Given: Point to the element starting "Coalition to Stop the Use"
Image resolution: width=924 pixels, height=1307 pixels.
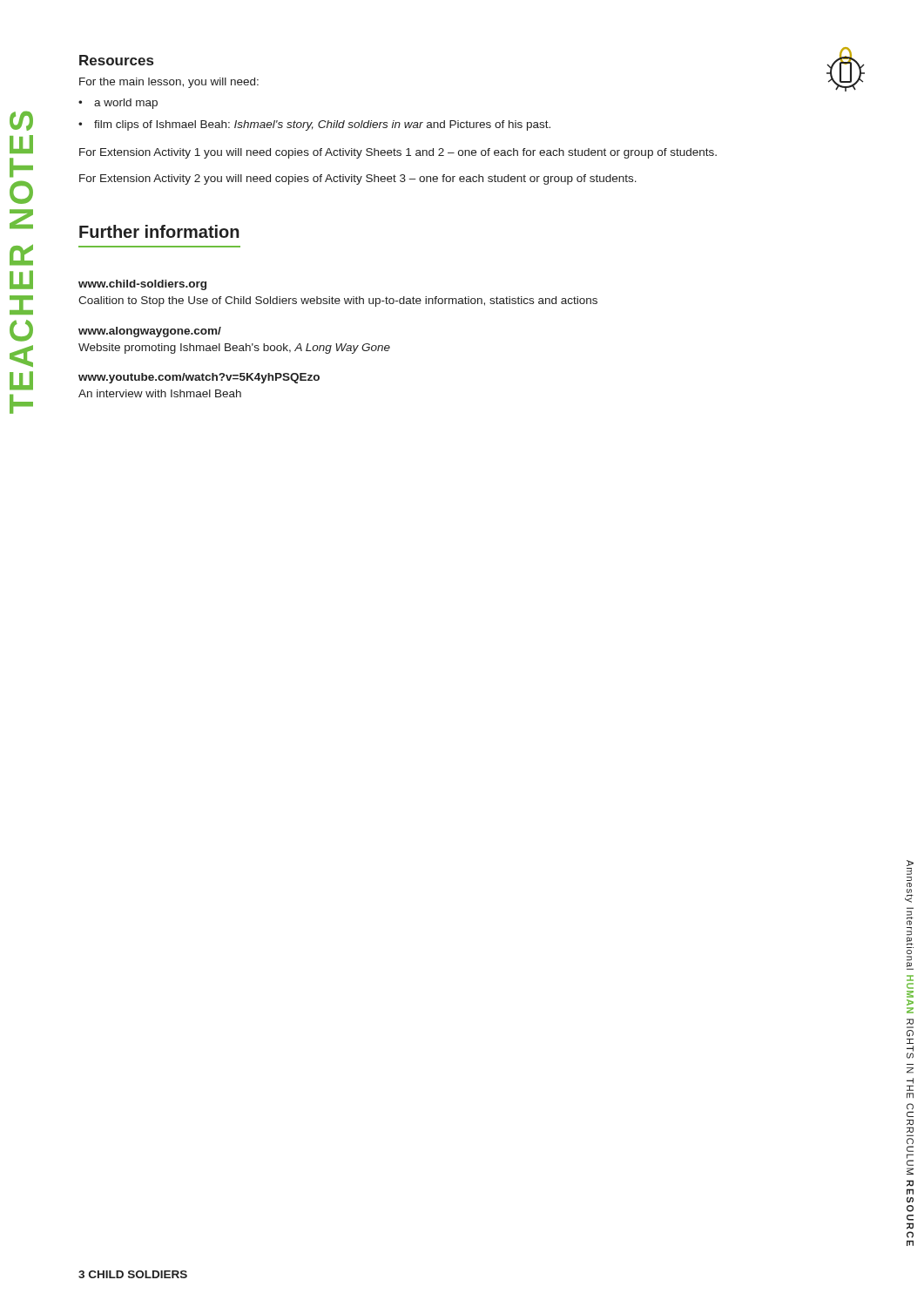Looking at the screenshot, I should pyautogui.click(x=338, y=300).
